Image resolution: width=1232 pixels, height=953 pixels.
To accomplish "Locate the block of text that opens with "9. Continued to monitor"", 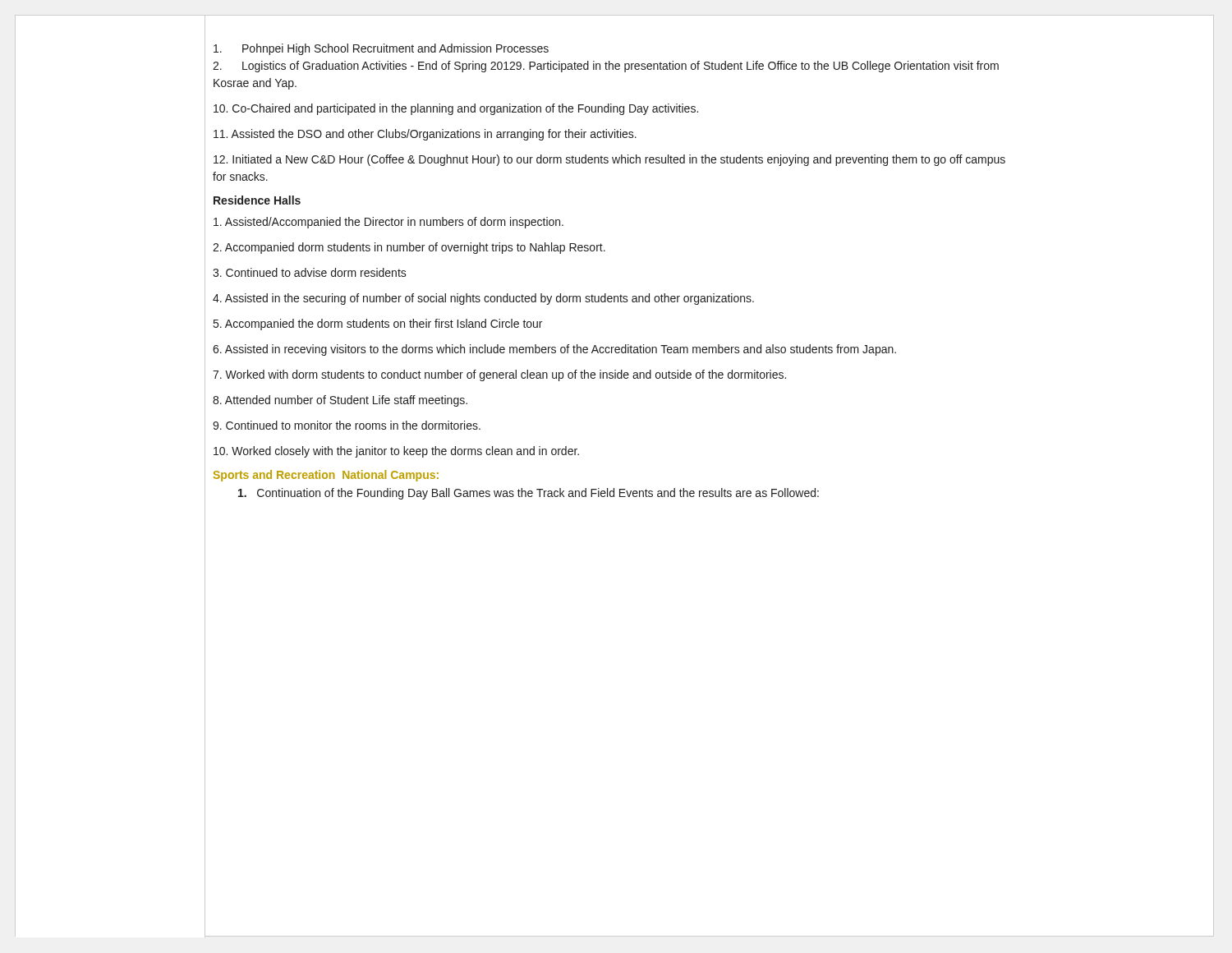I will 347,426.
